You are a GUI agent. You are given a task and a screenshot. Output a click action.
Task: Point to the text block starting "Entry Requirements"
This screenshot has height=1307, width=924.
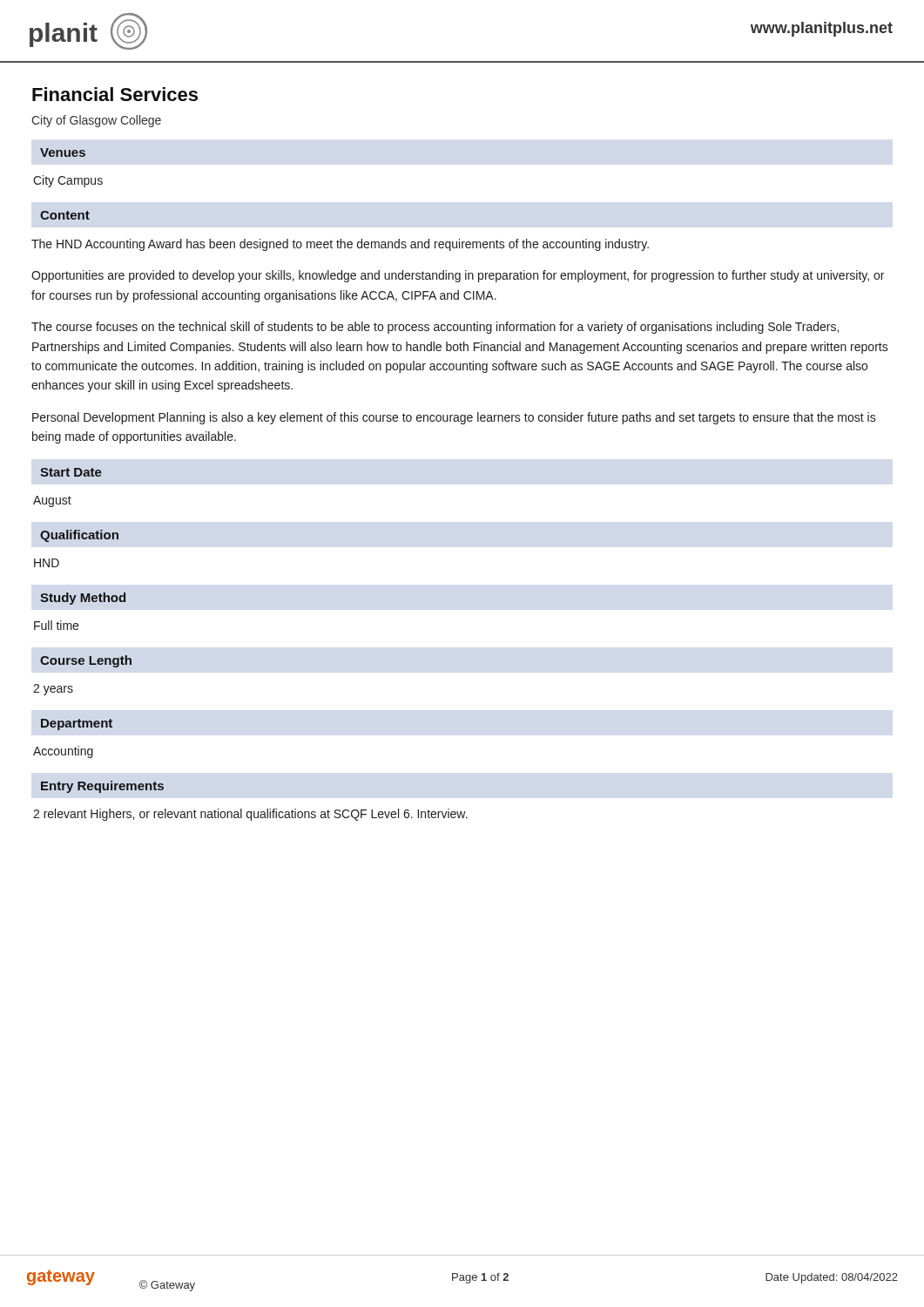pyautogui.click(x=102, y=785)
